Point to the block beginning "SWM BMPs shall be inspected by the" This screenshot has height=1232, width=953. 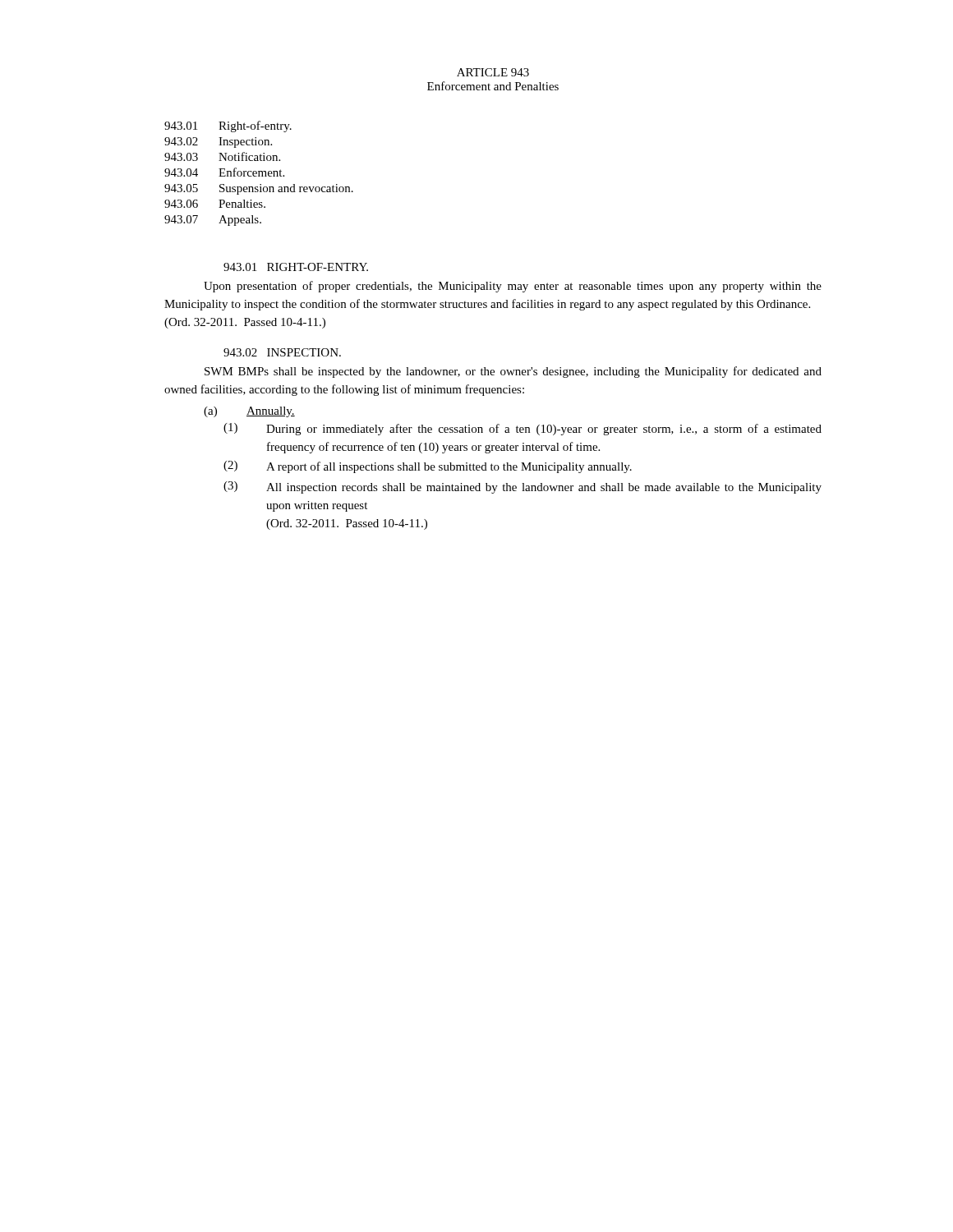click(x=493, y=380)
